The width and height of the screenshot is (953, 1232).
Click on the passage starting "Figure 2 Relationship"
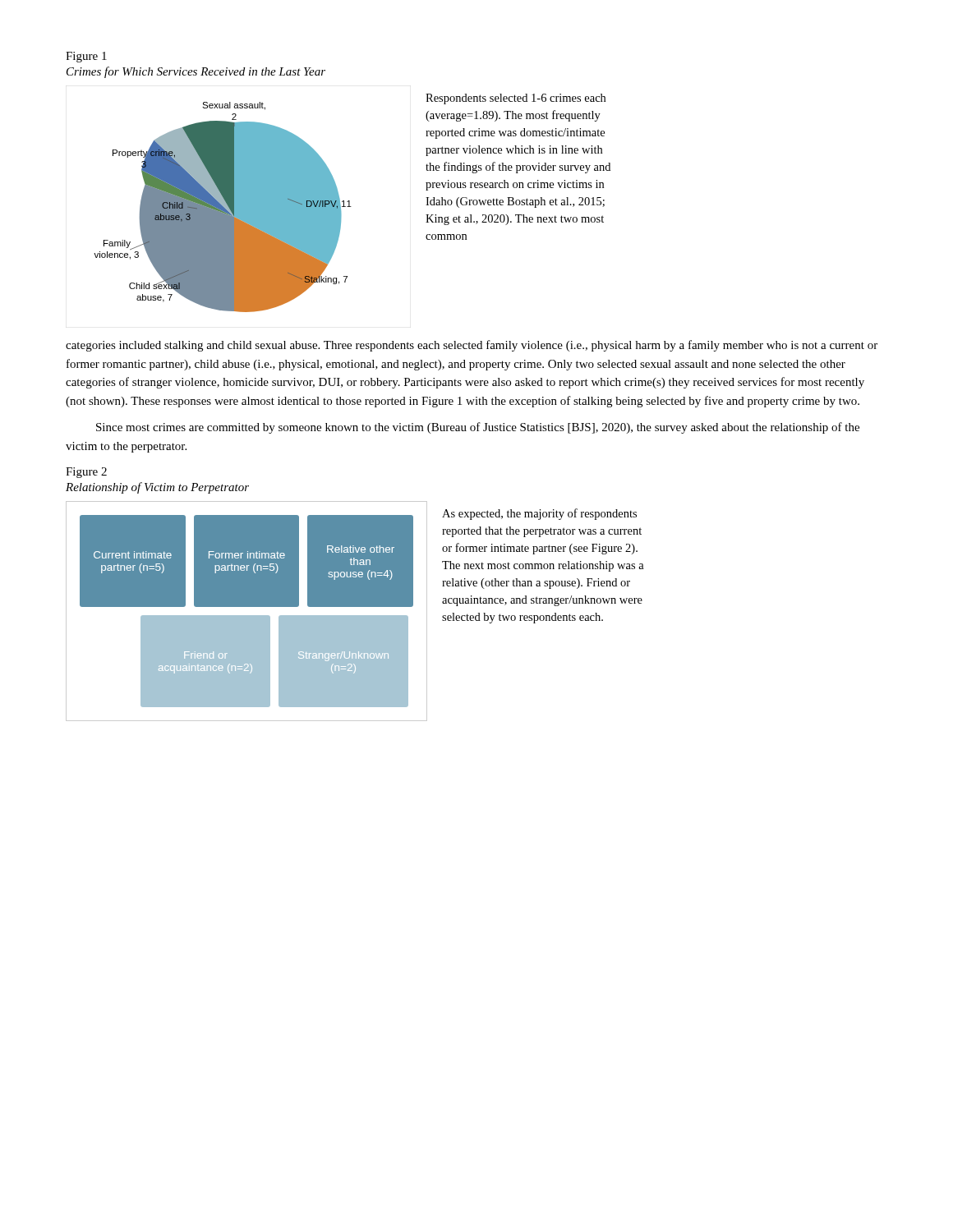pos(86,473)
